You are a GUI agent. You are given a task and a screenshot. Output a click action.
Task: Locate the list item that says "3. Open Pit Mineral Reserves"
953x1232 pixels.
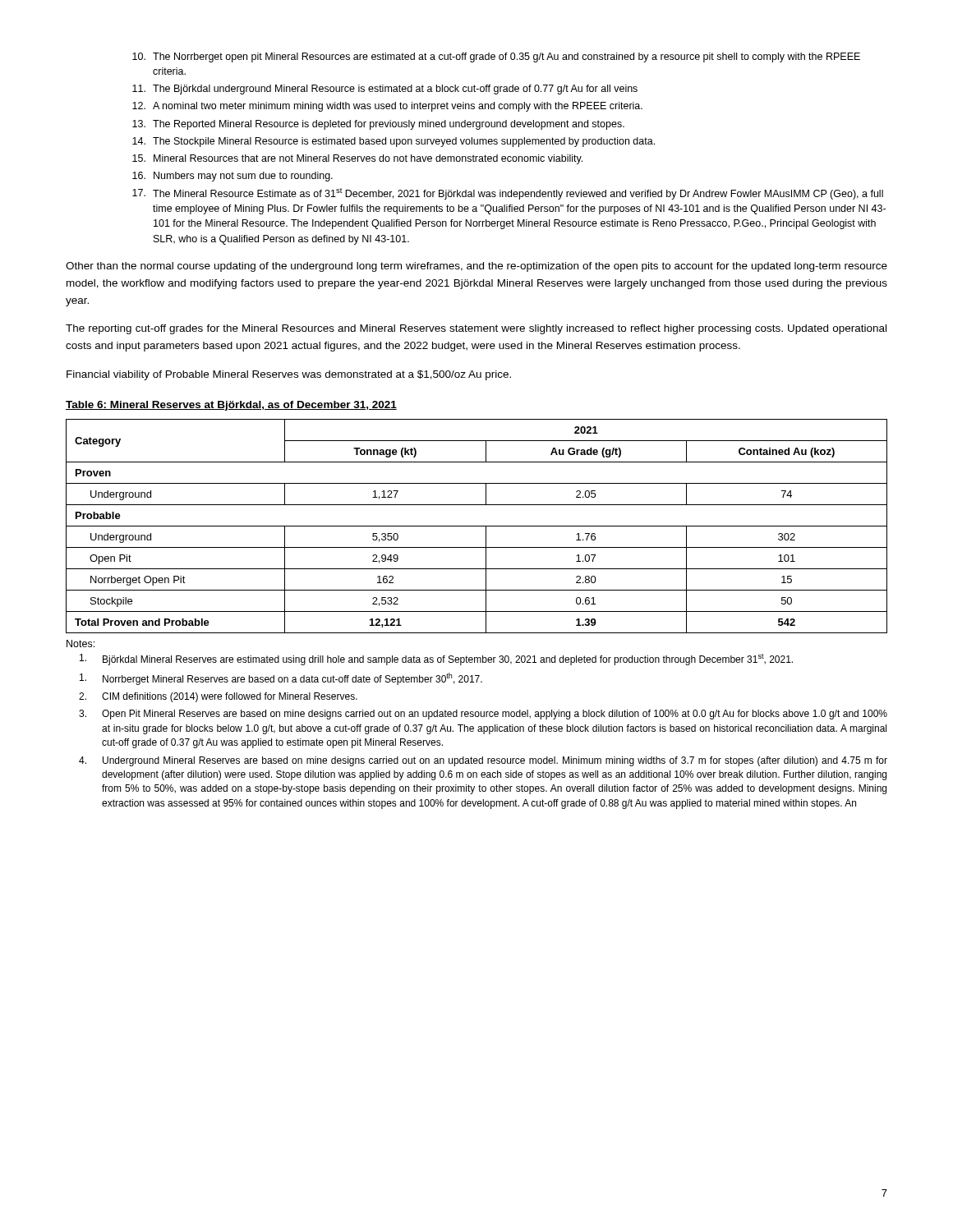476,729
